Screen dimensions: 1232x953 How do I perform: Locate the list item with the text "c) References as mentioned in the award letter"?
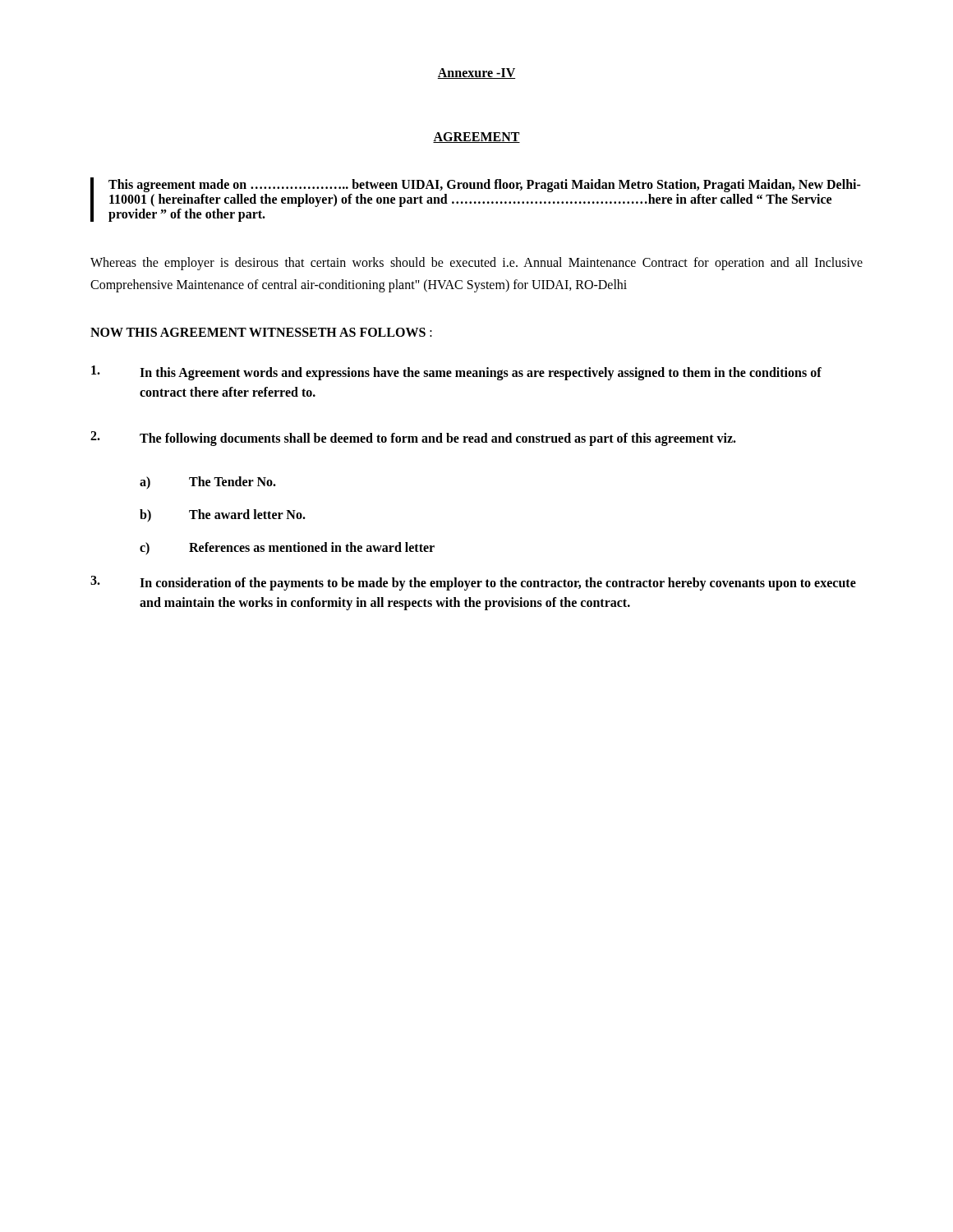[287, 548]
